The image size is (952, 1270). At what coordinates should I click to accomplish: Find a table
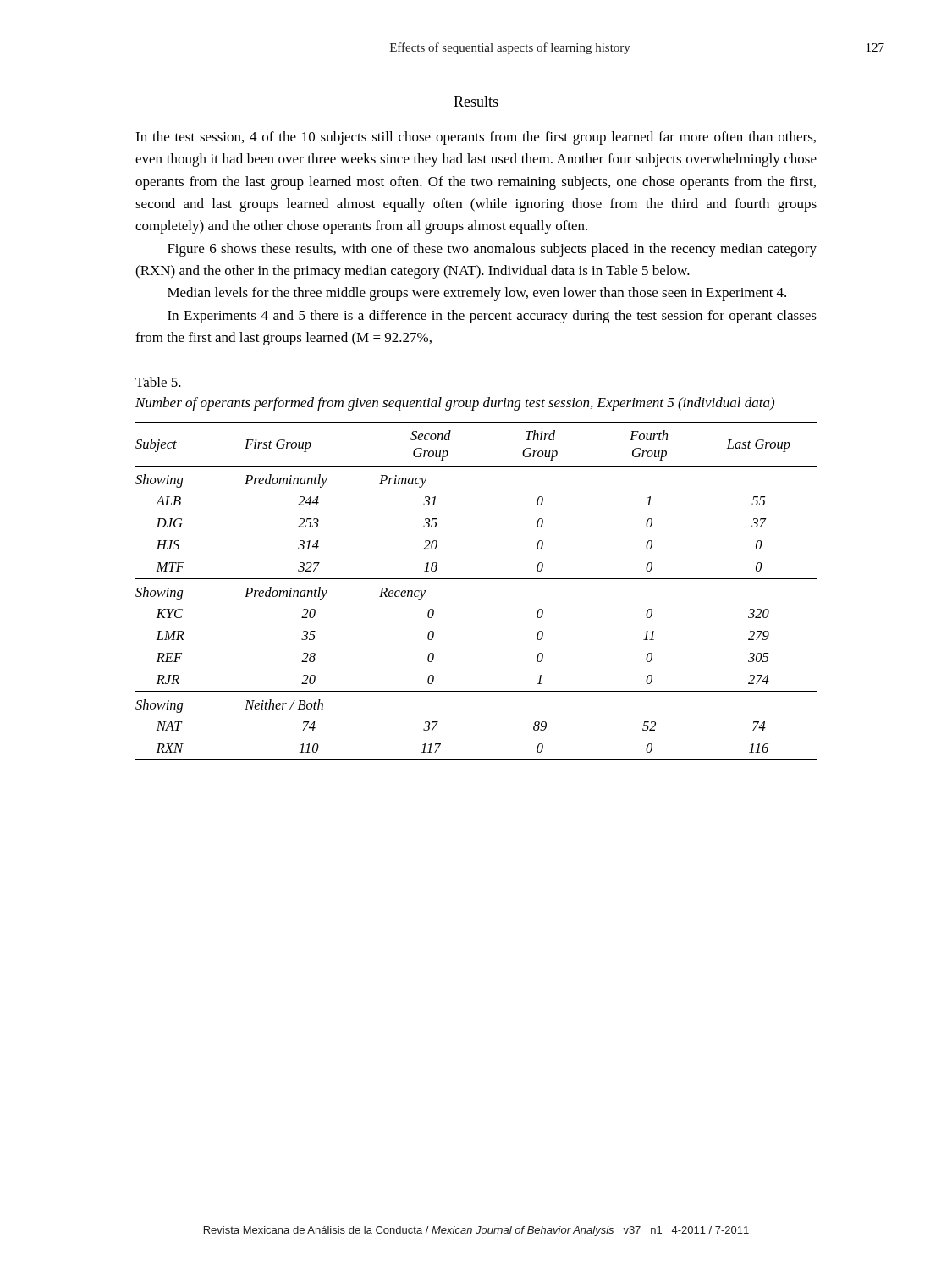[x=476, y=591]
